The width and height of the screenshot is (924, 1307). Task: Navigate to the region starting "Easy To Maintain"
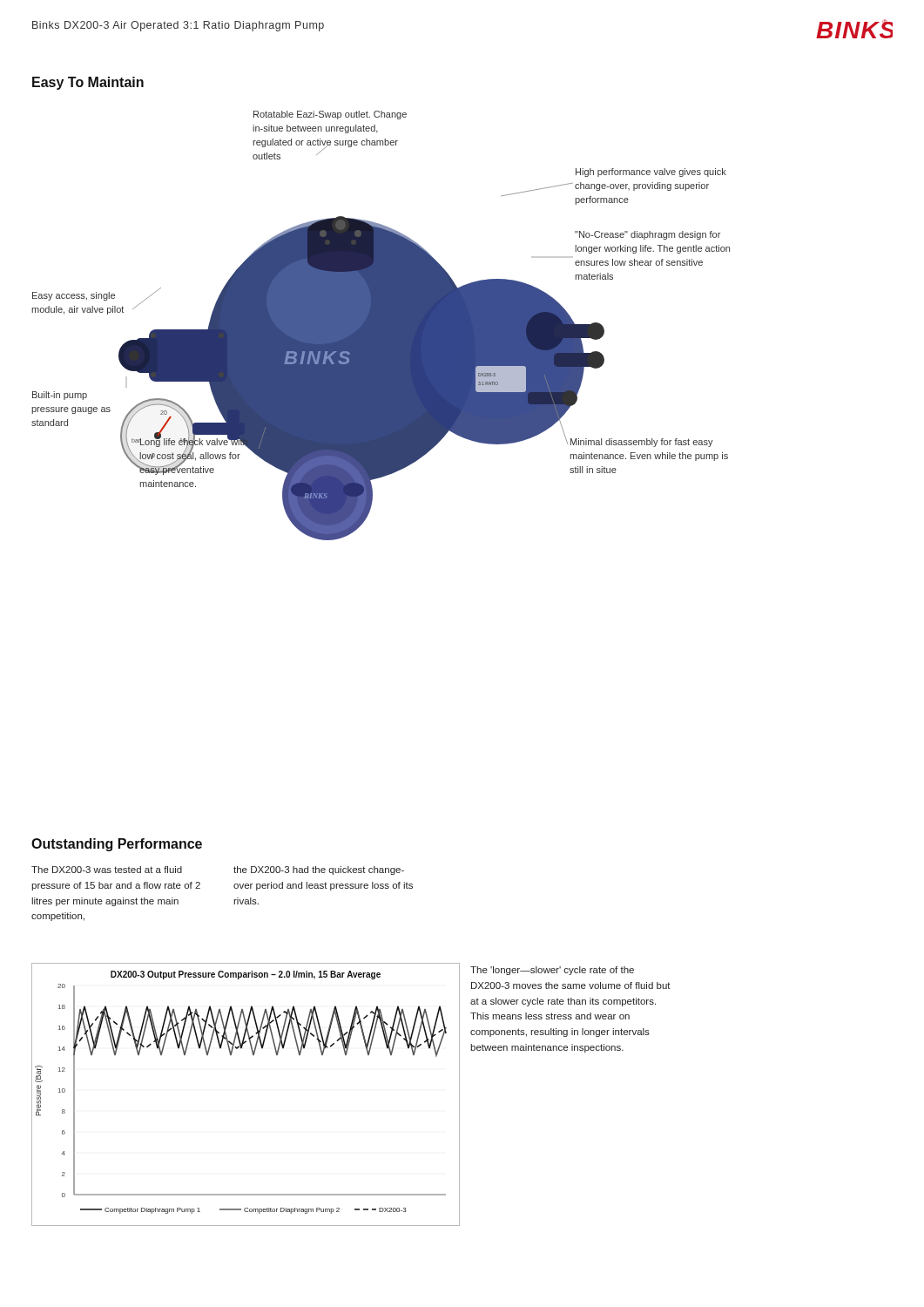tap(88, 82)
